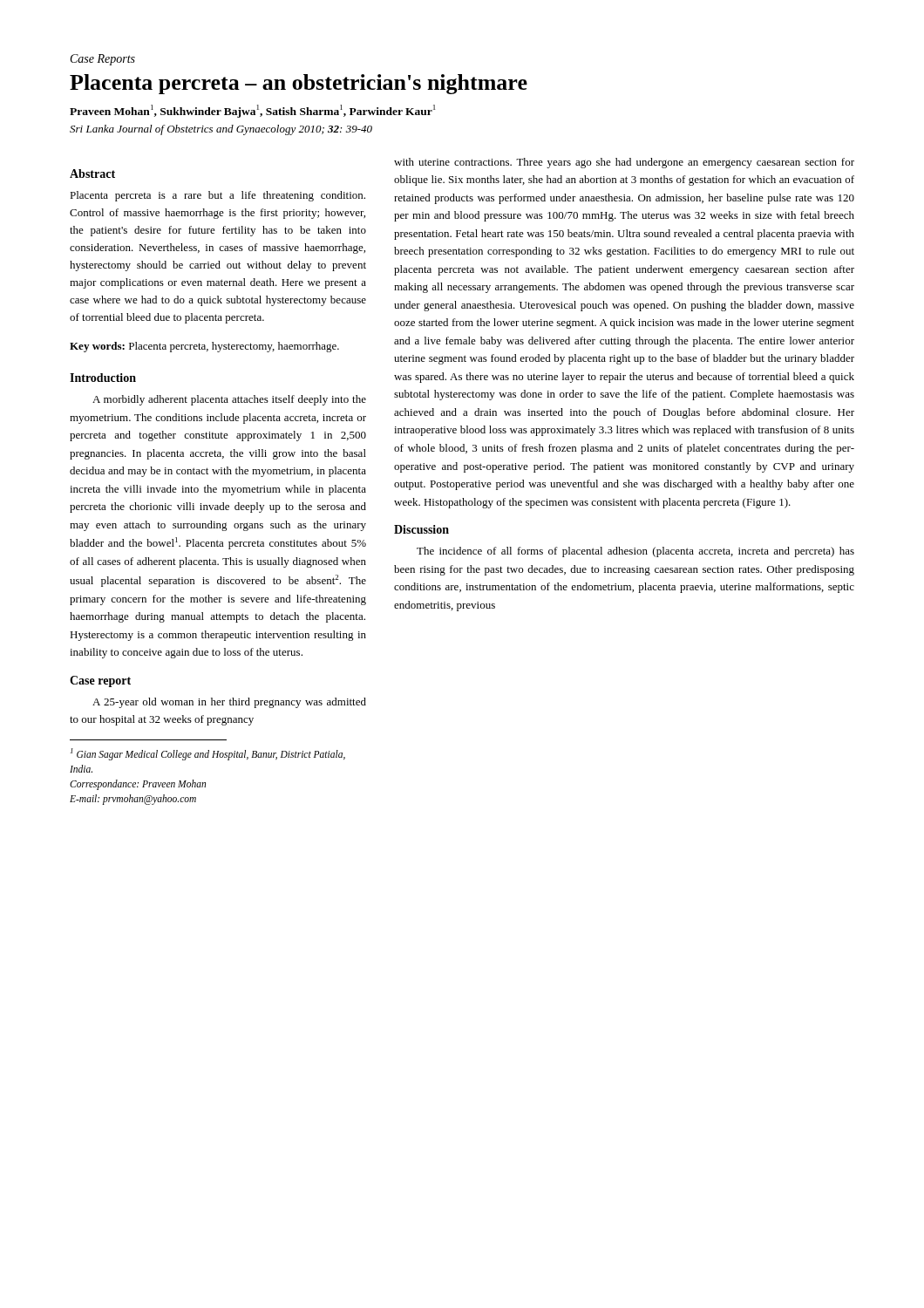Point to the block beginning "1 Gian Sagar Medical College and Hospital, Banur,"
This screenshot has width=924, height=1308.
pos(208,775)
